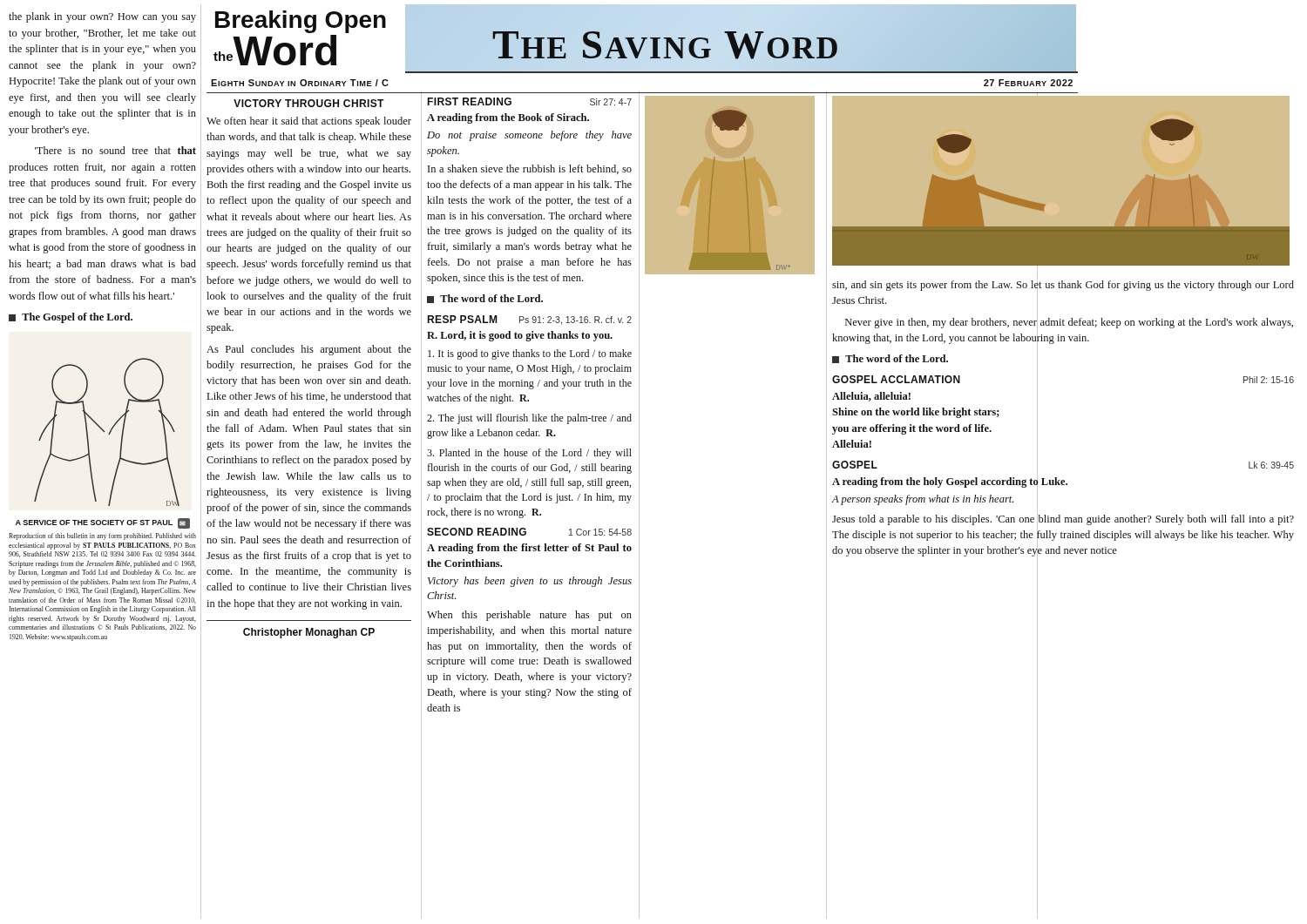This screenshot has width=1307, height=924.
Task: Select the title containing "THE SAVING WORD"
Action: [666, 45]
